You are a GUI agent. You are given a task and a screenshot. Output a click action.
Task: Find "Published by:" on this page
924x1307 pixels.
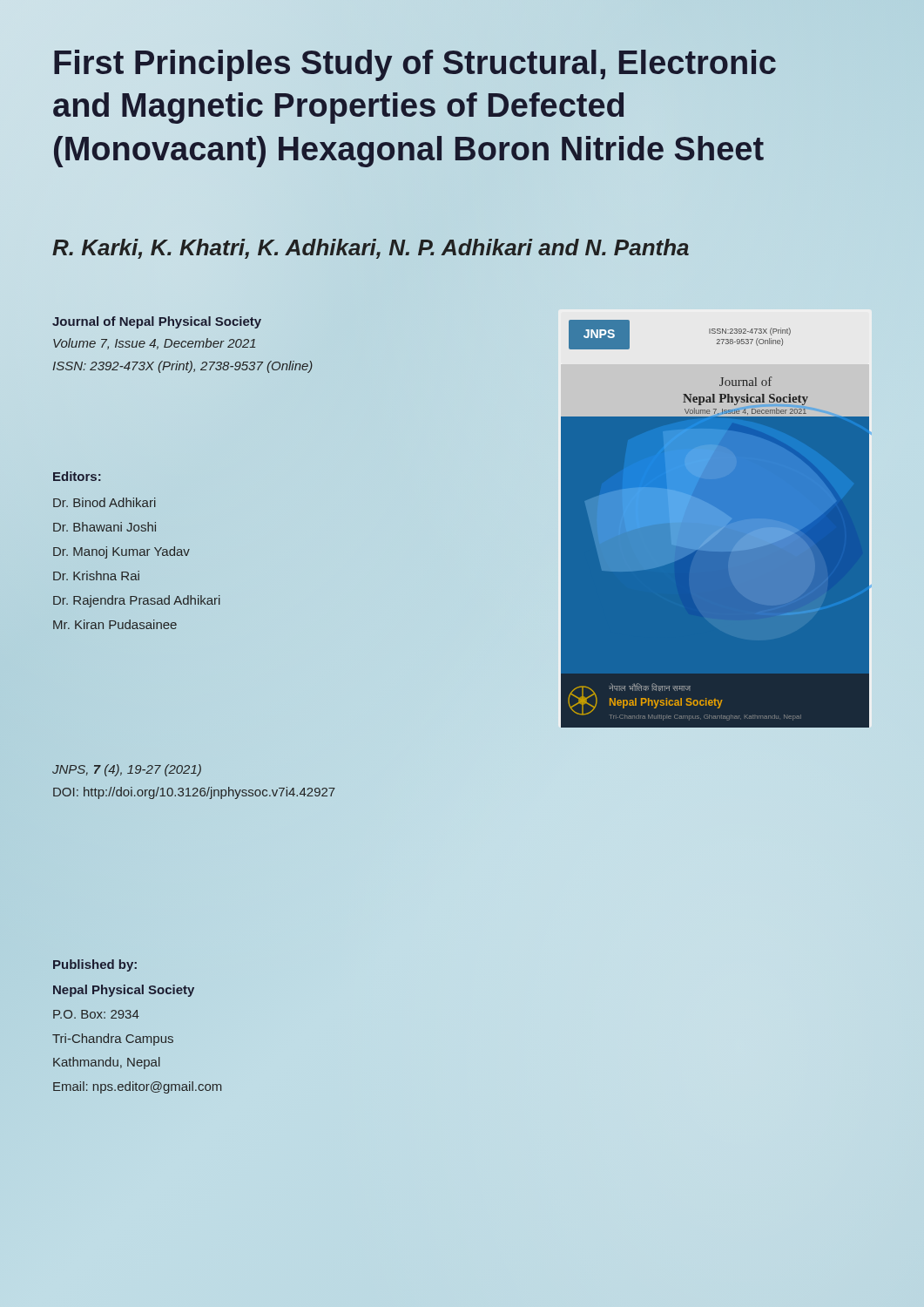click(95, 964)
